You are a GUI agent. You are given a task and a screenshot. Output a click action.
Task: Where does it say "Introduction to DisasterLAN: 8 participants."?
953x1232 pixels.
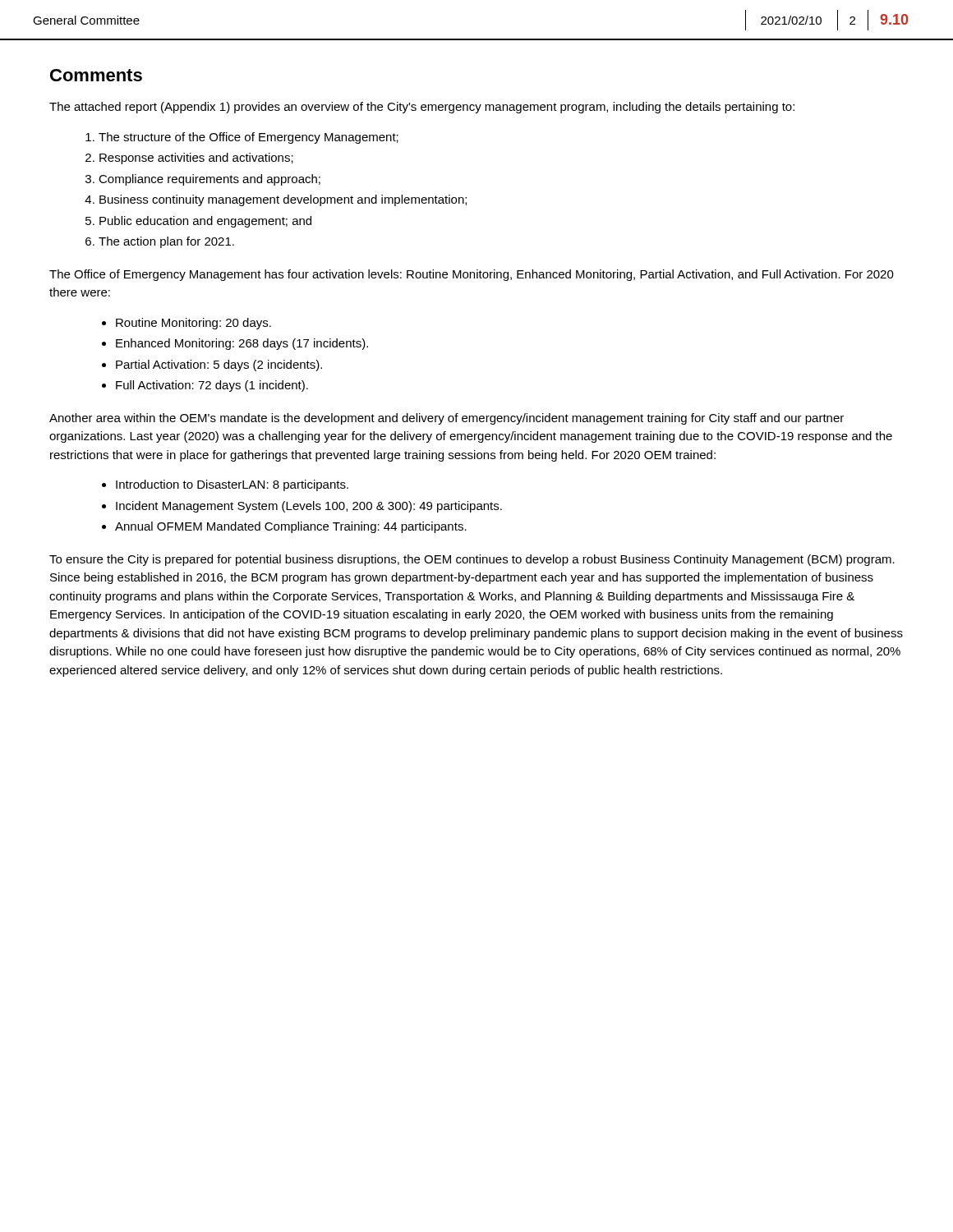232,484
